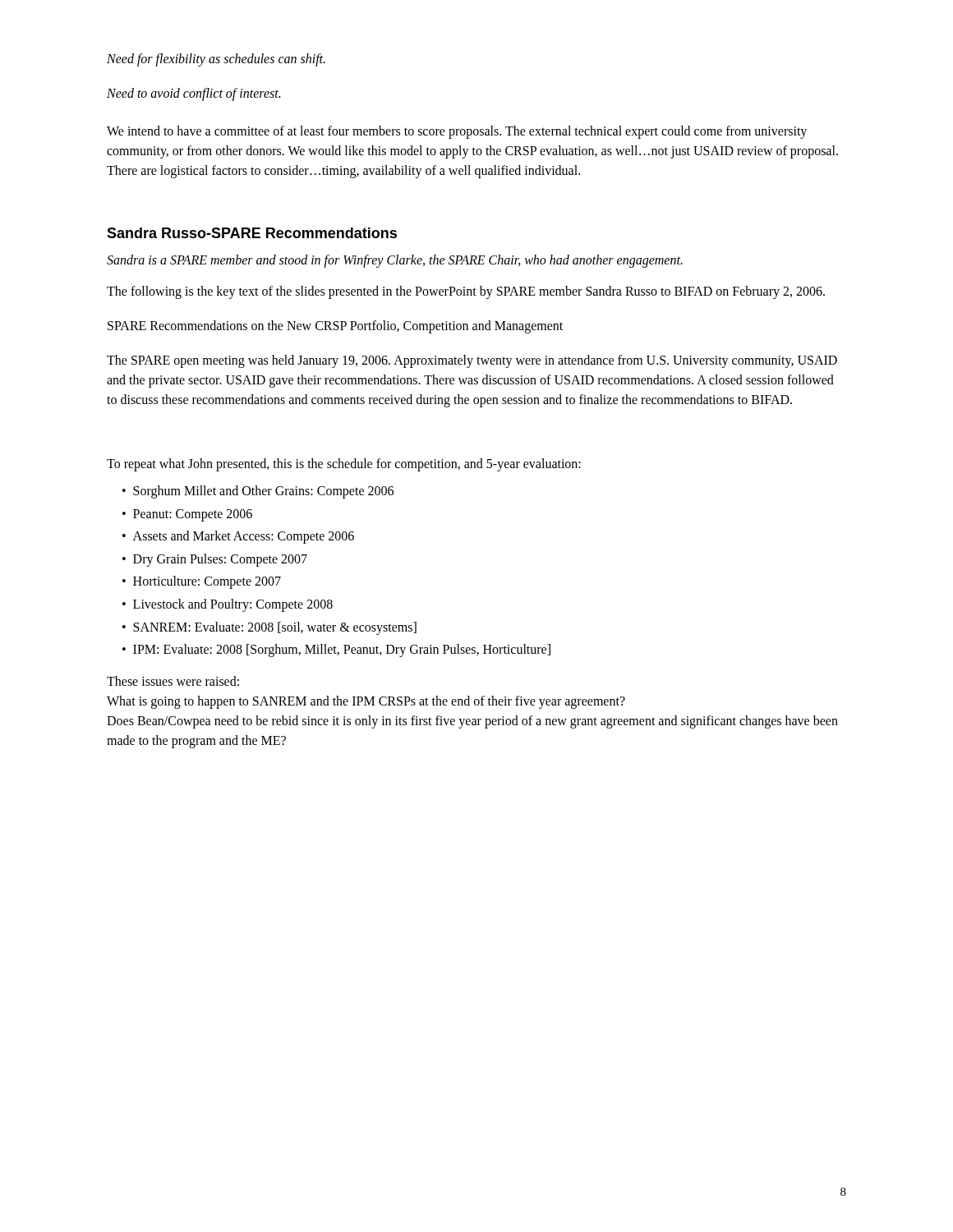Viewport: 953px width, 1232px height.
Task: Locate the text "•SANREM: Evaluate: 2008 [soil, water & ecosystems]"
Action: coord(269,627)
